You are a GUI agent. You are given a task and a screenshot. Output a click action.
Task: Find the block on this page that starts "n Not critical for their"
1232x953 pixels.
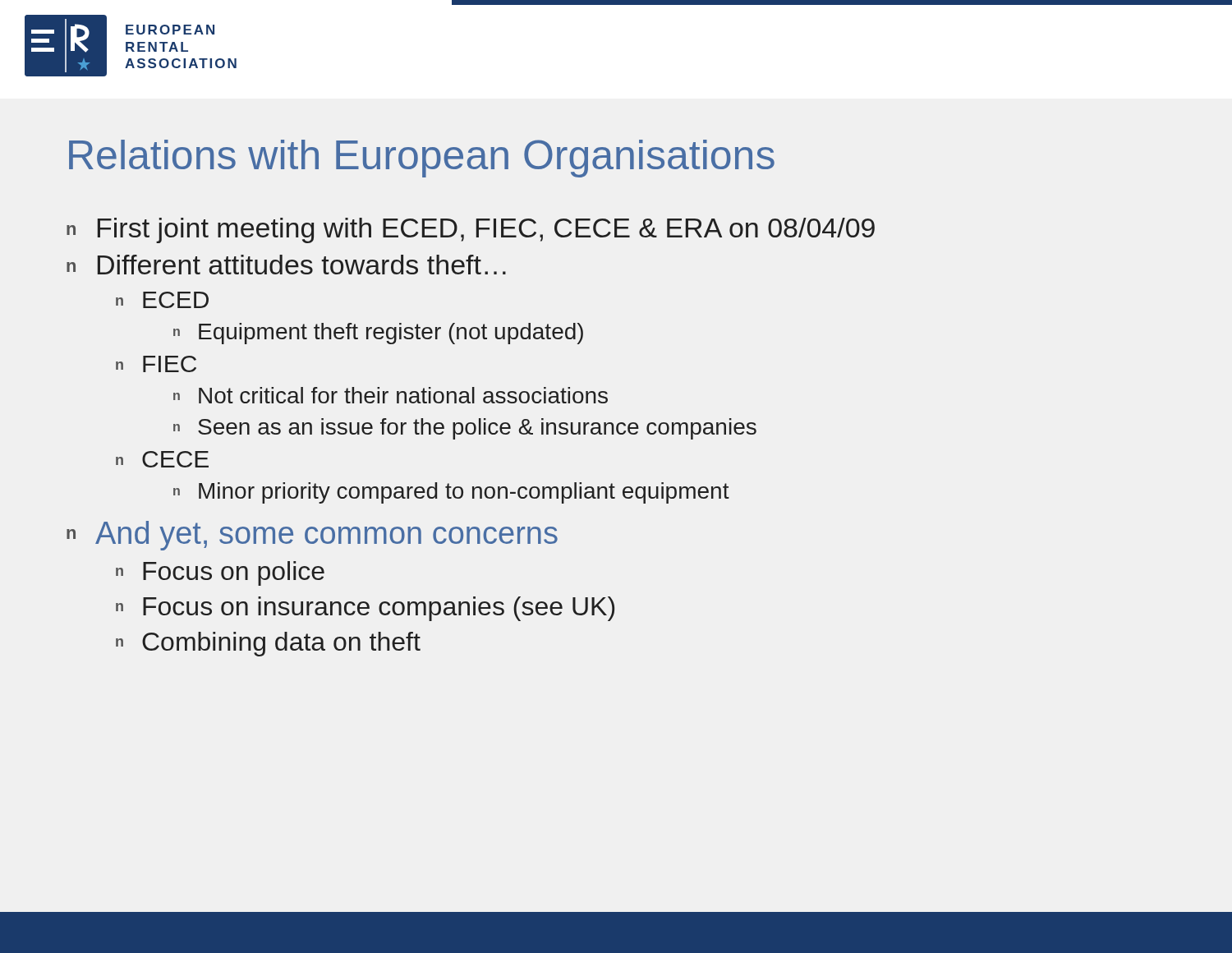(x=391, y=396)
